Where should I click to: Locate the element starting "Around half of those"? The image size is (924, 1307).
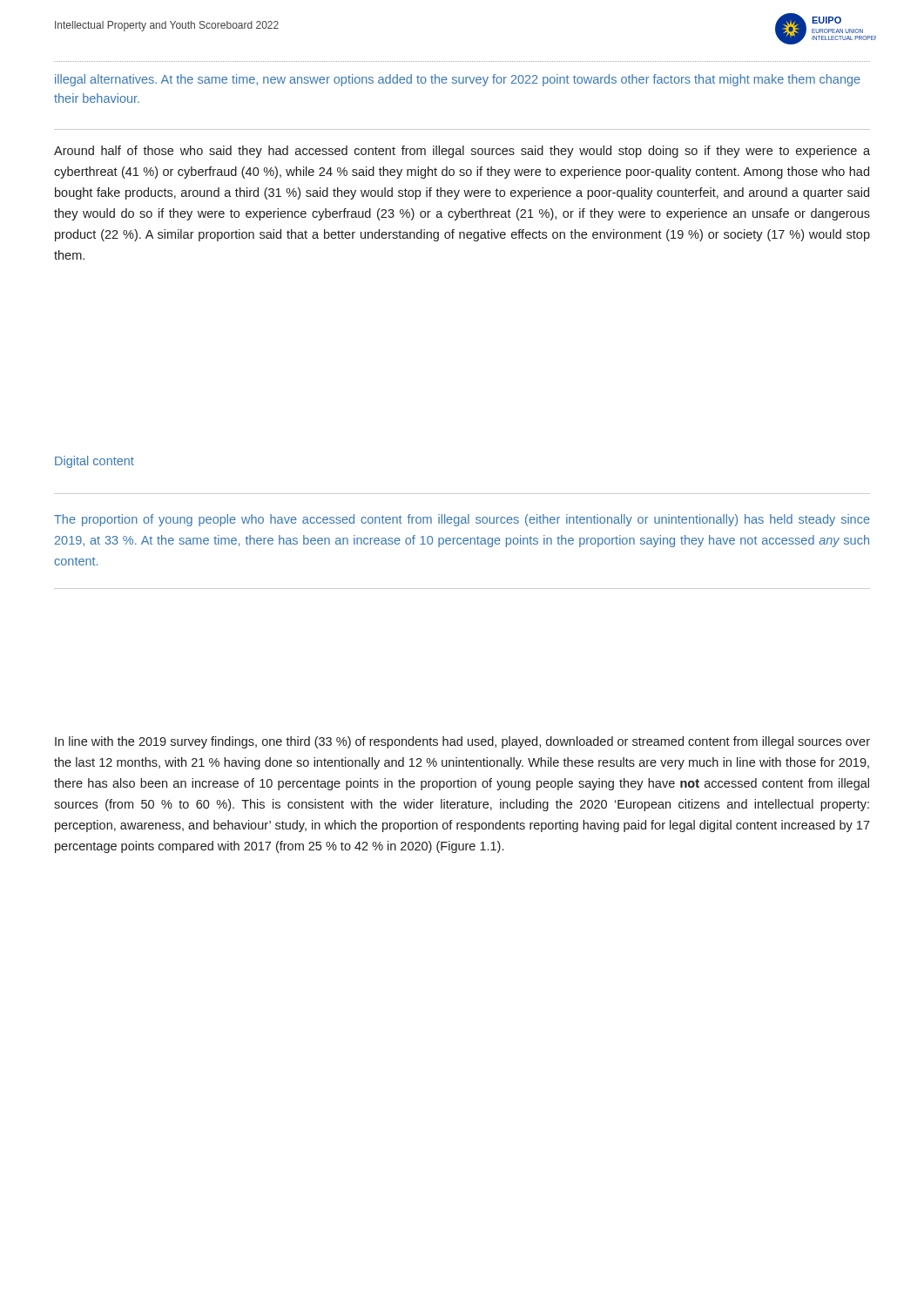462,204
